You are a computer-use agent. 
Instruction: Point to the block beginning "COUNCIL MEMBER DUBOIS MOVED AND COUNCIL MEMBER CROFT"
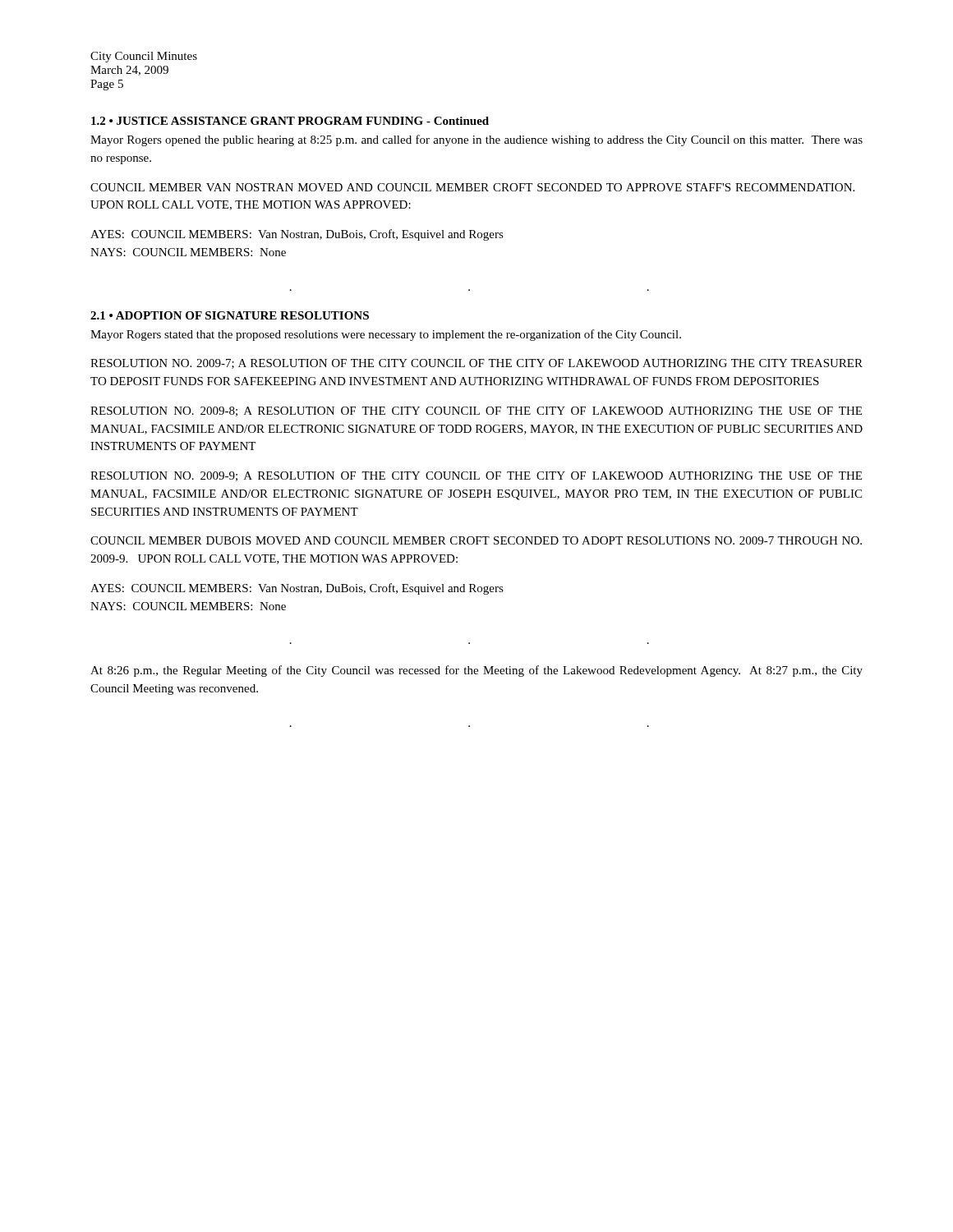[476, 550]
